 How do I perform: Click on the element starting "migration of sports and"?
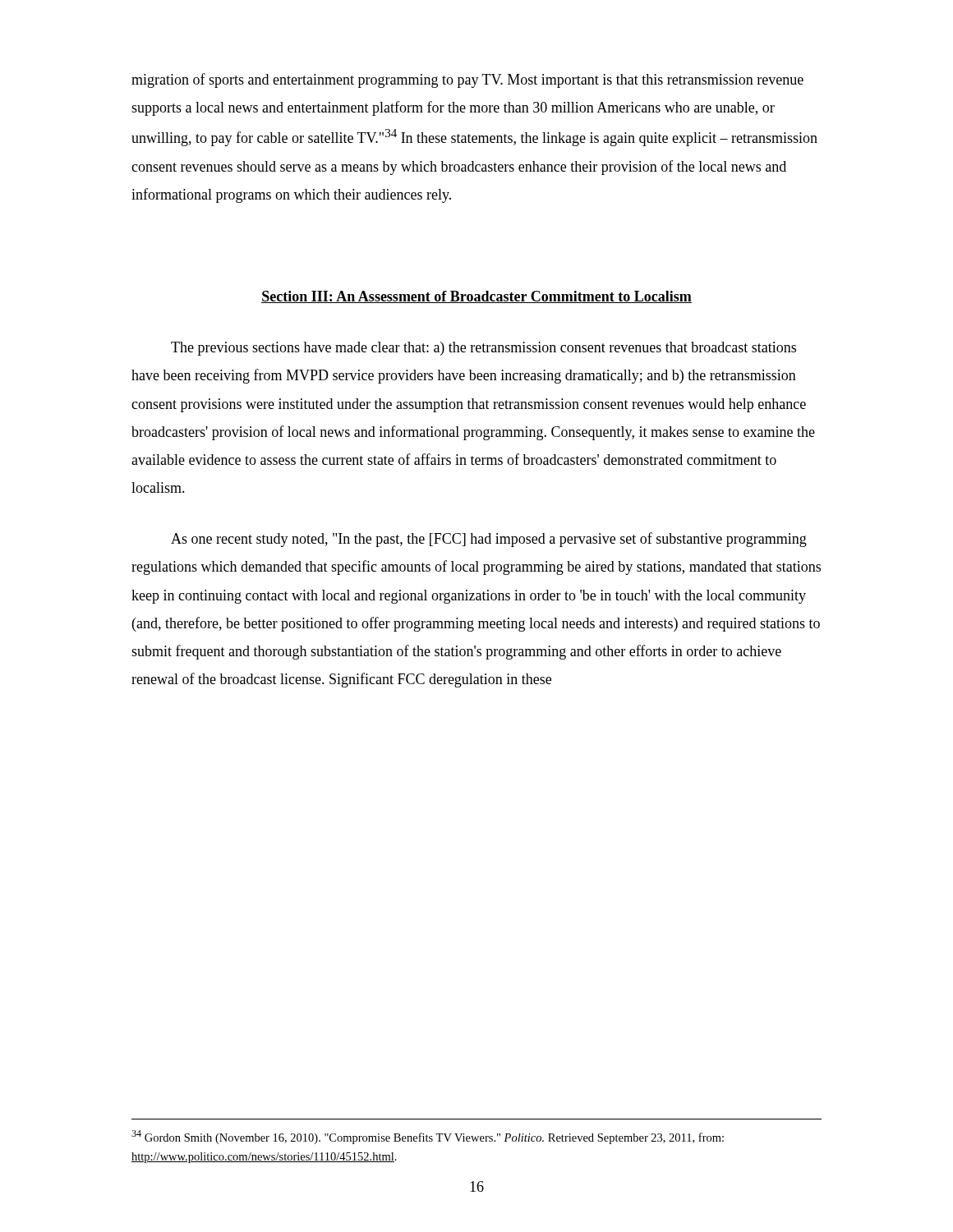474,137
